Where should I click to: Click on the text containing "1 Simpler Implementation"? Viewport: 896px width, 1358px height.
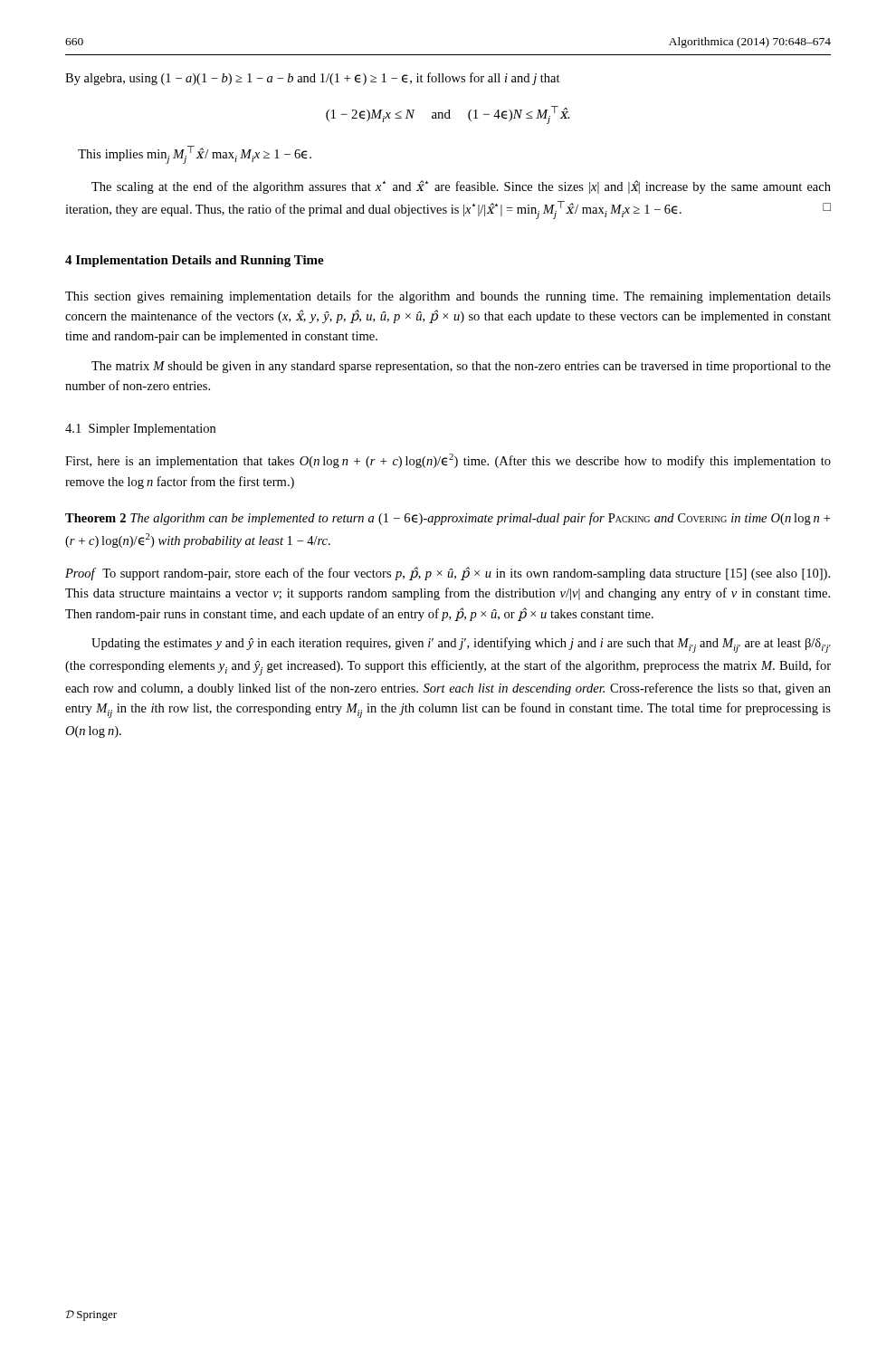click(141, 428)
